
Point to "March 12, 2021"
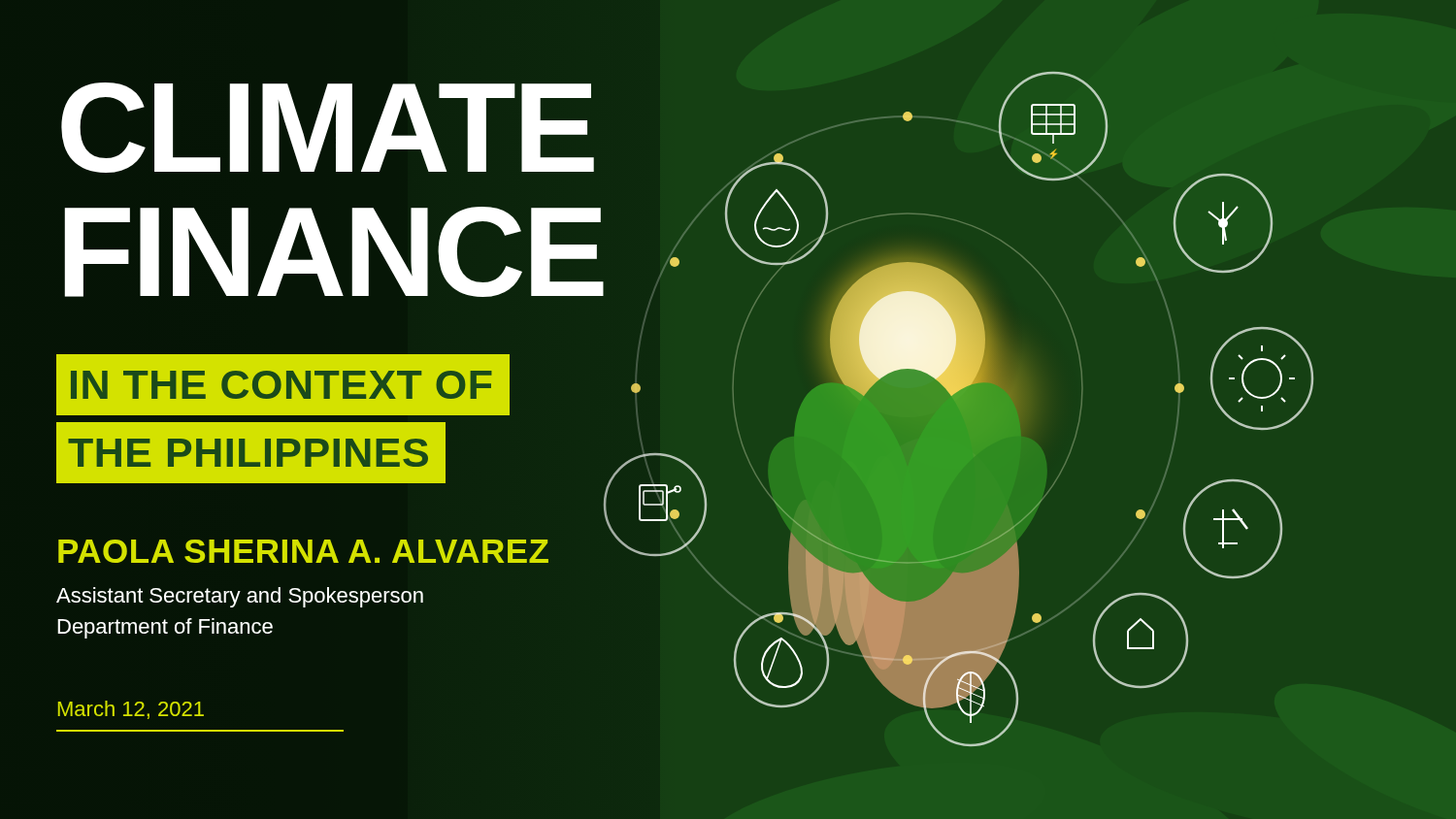(212, 714)
